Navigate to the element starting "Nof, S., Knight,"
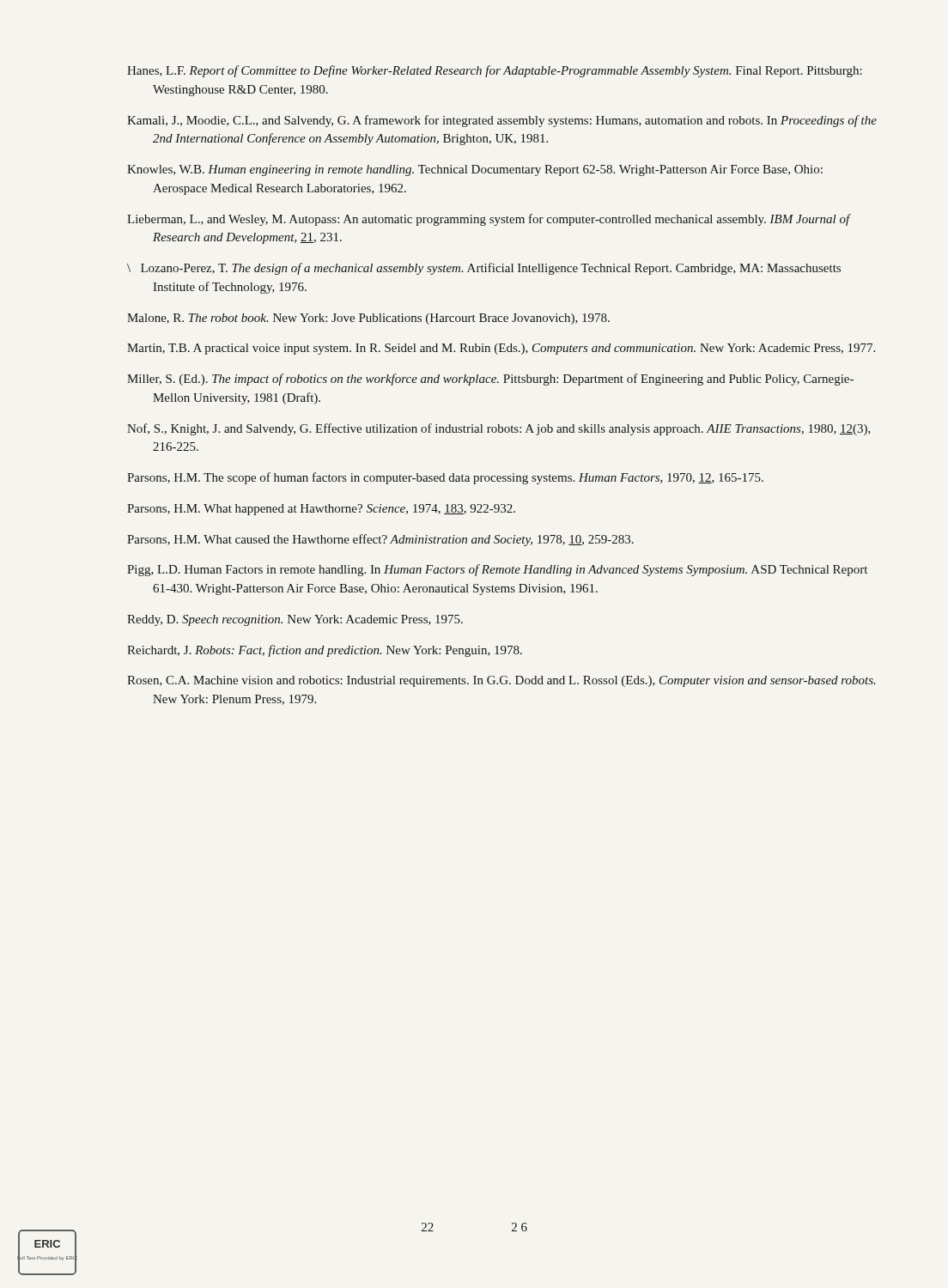This screenshot has width=948, height=1288. tap(499, 437)
